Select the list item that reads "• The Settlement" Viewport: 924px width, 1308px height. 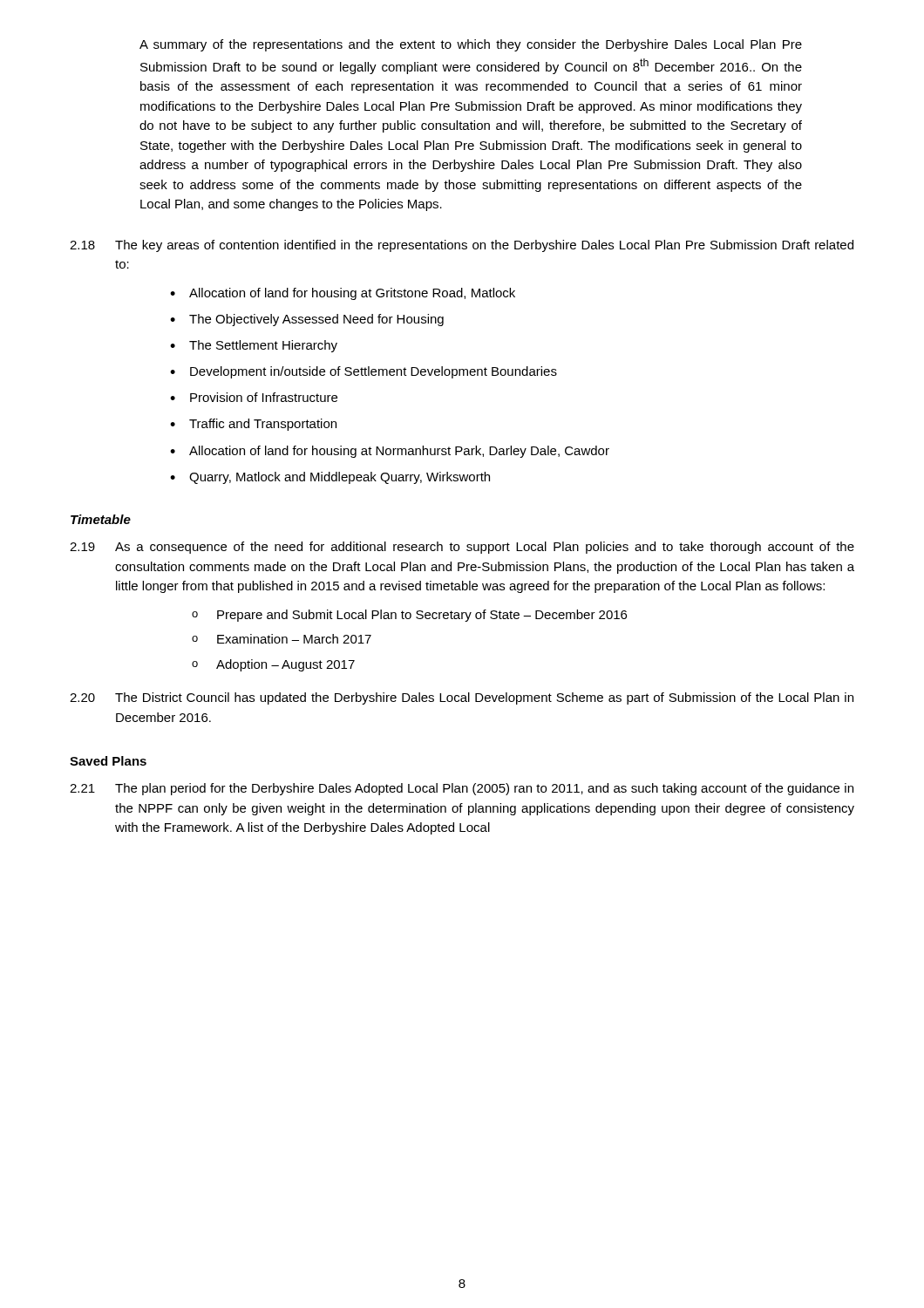click(x=254, y=347)
